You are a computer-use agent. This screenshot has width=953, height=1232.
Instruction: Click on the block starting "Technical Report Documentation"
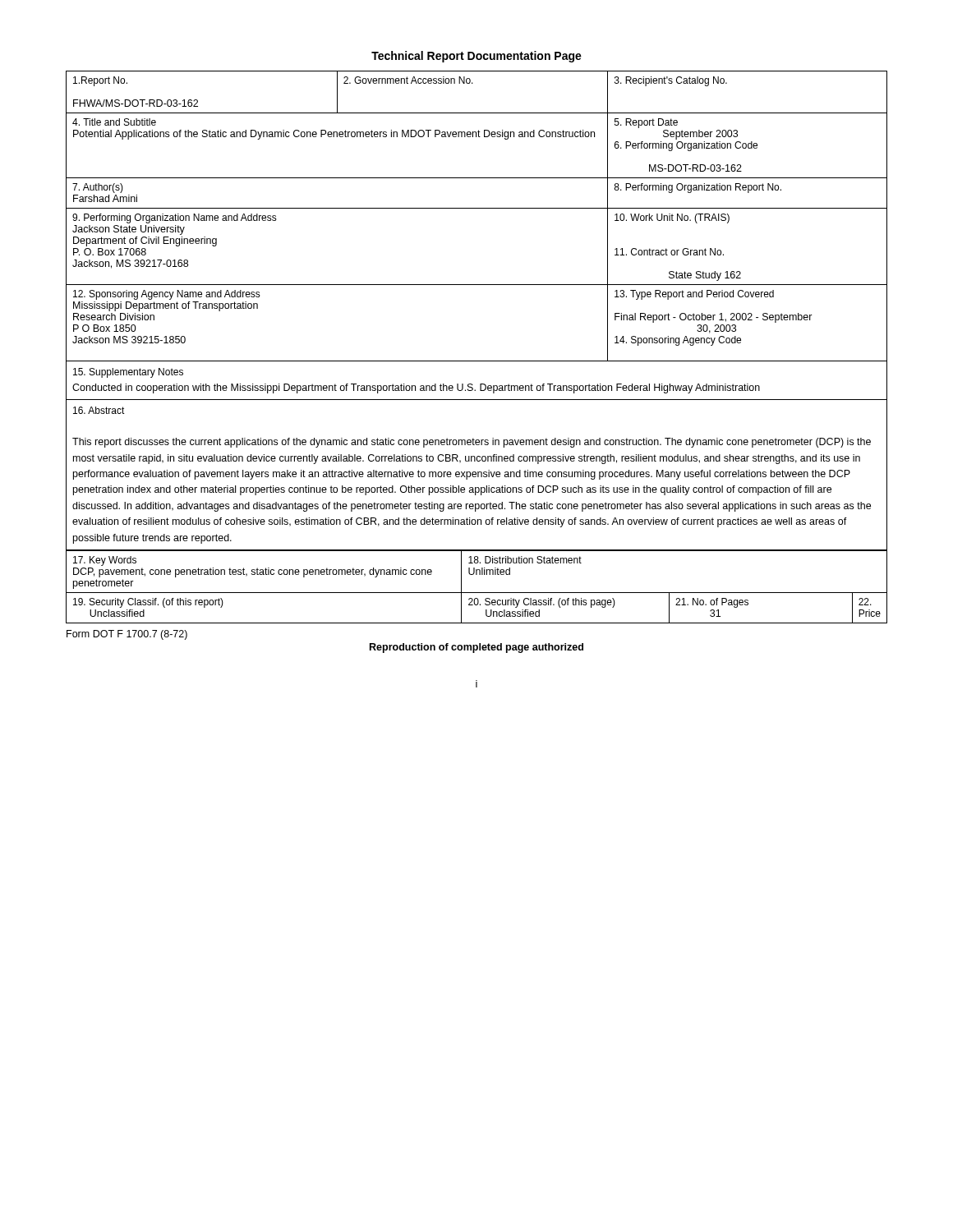[x=476, y=56]
